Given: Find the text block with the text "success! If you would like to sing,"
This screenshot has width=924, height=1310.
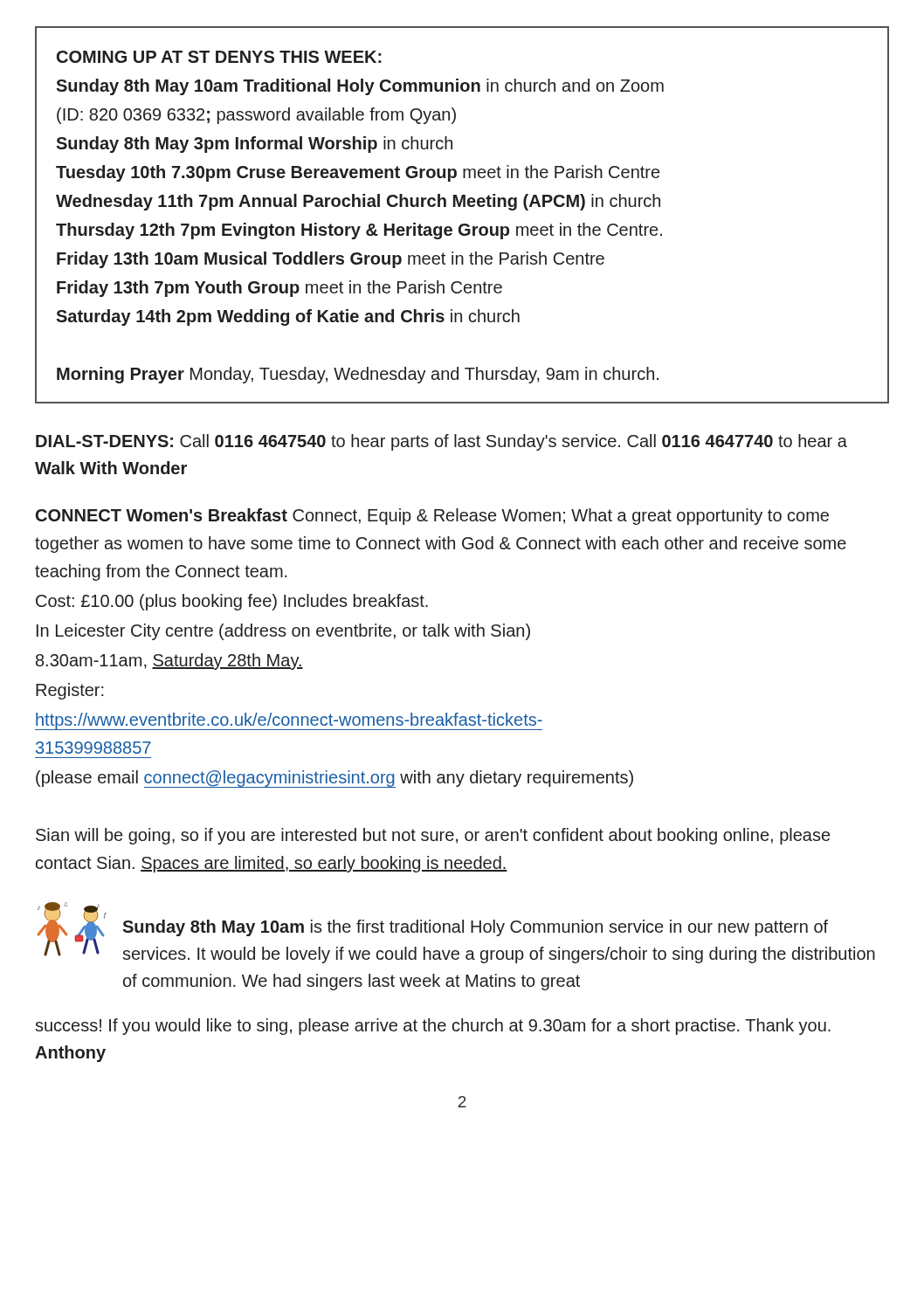Looking at the screenshot, I should tap(462, 1039).
